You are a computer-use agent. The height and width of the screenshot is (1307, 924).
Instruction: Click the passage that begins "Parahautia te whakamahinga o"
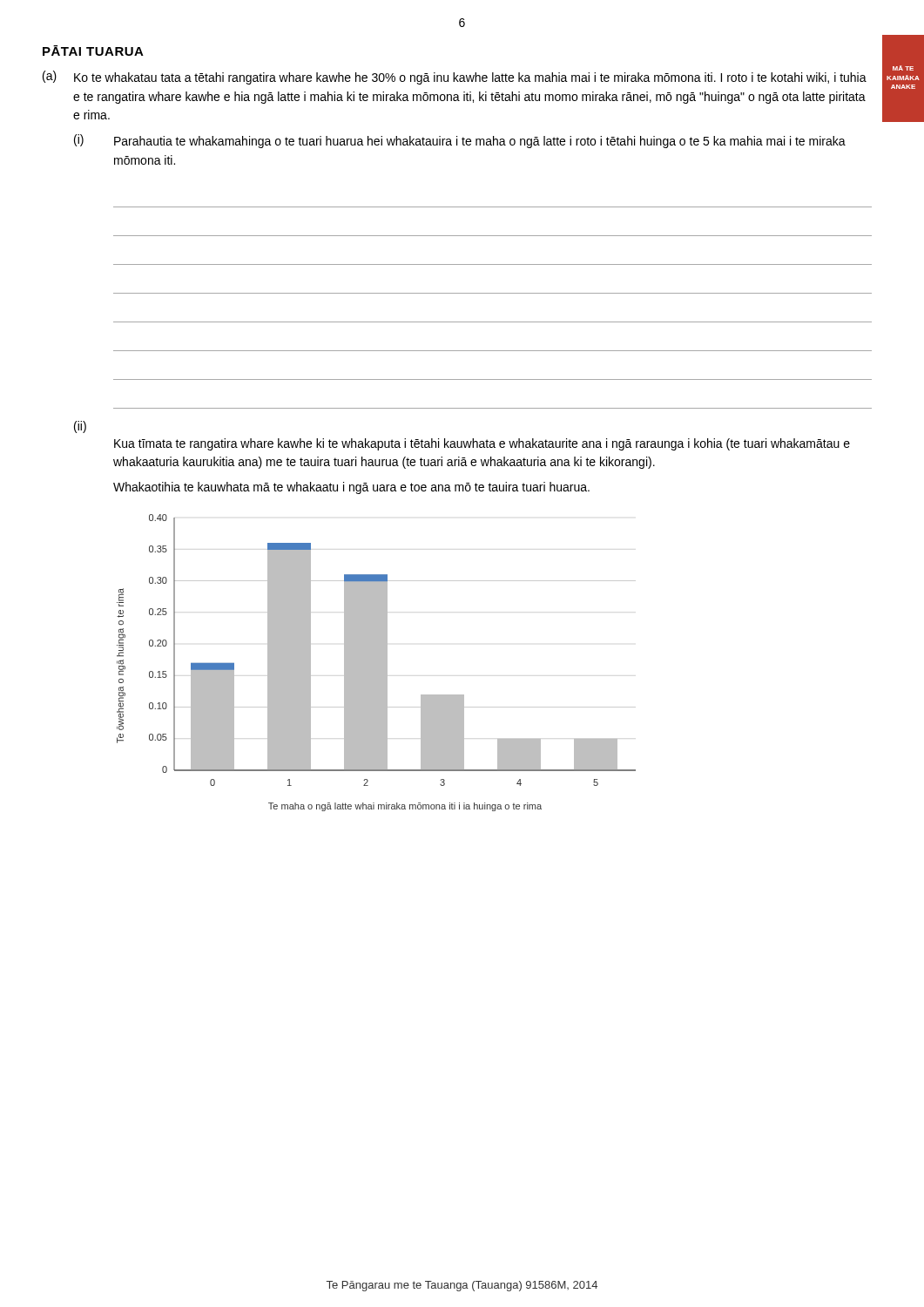pos(479,151)
